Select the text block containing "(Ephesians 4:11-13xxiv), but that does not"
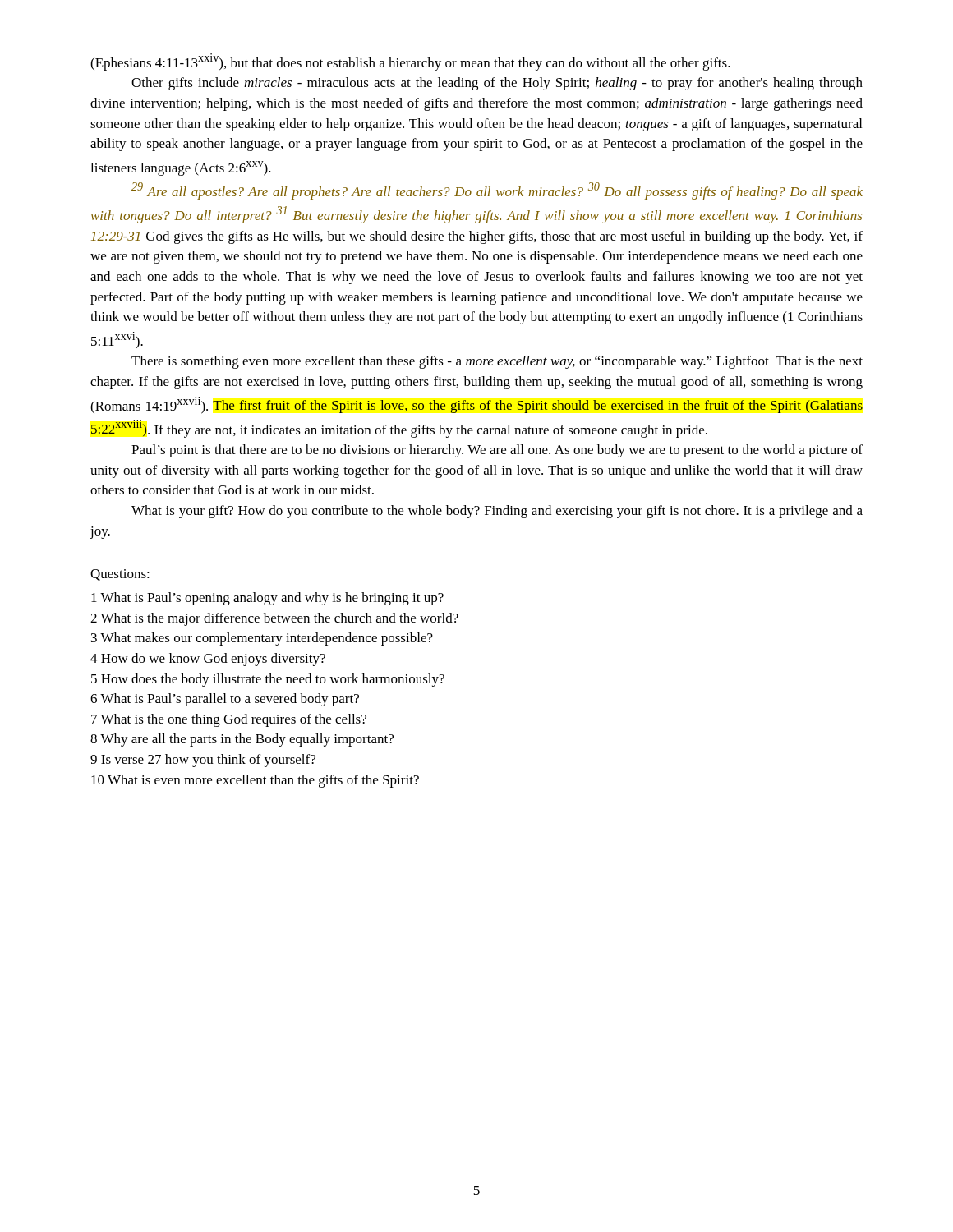 [x=476, y=61]
